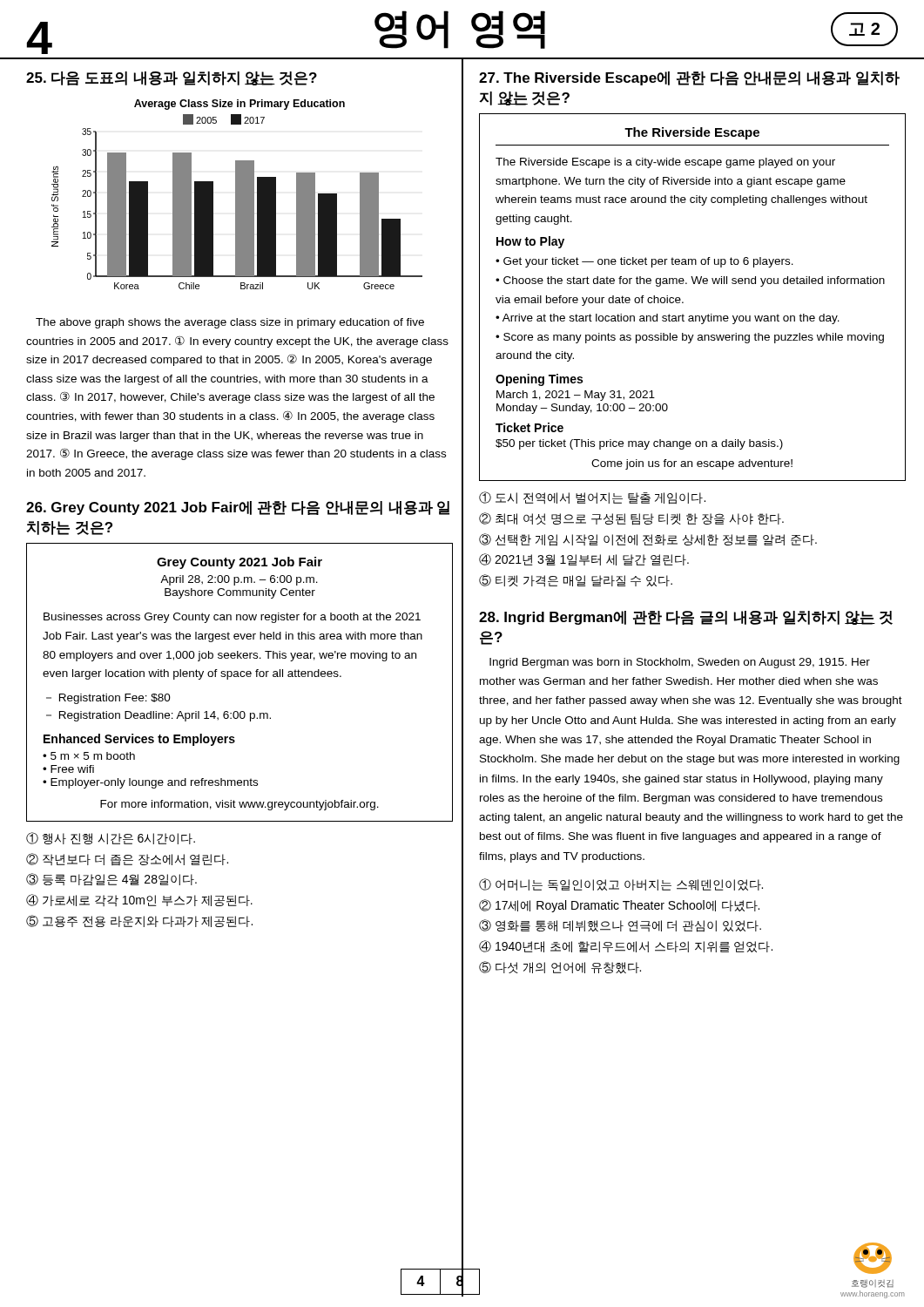Select the region starting "③ 선택한 게임 시작일 이전에"
Screen dimensions: 1307x924
(x=648, y=539)
